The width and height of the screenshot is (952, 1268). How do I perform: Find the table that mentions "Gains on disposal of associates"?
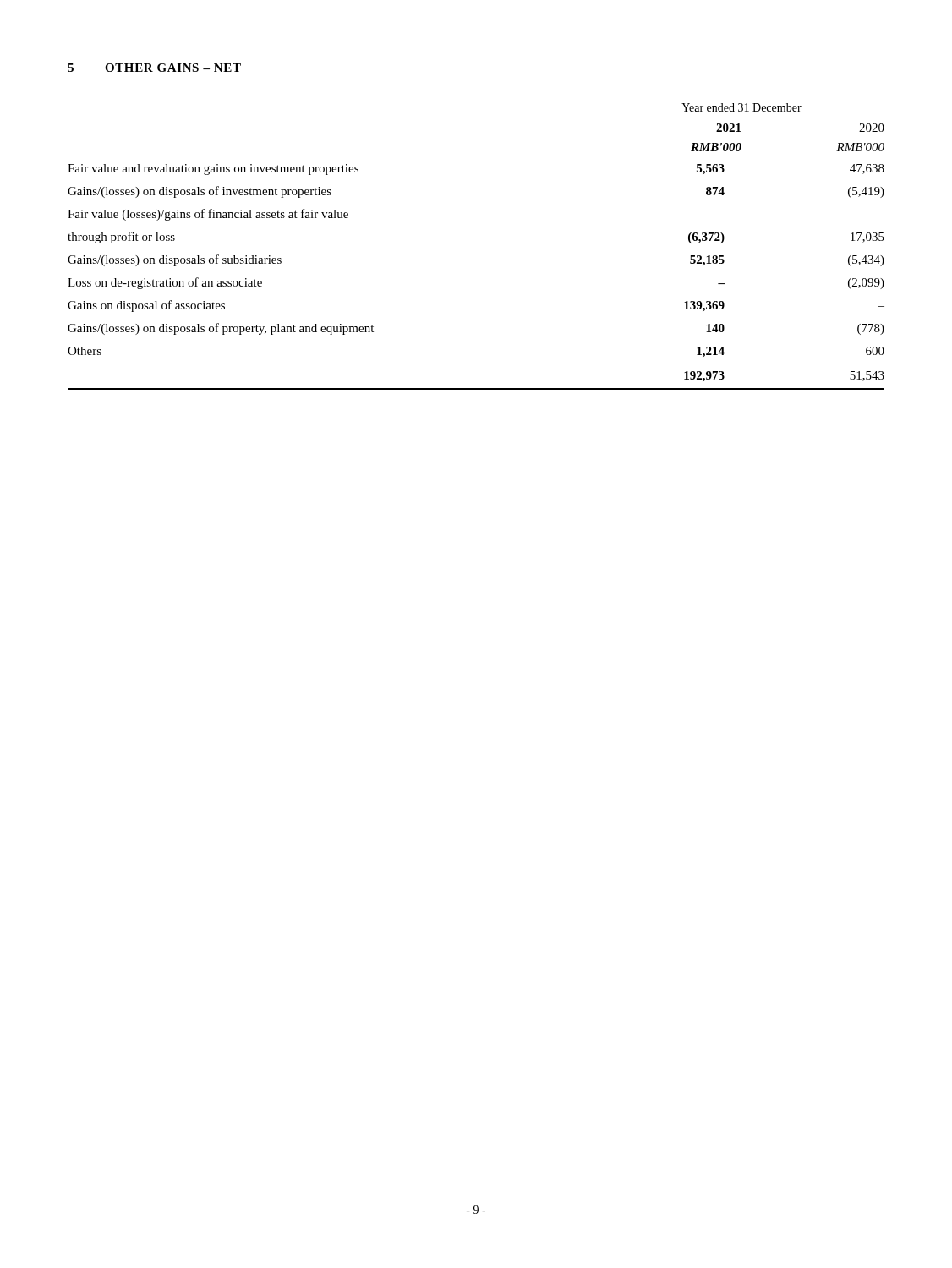click(x=476, y=244)
